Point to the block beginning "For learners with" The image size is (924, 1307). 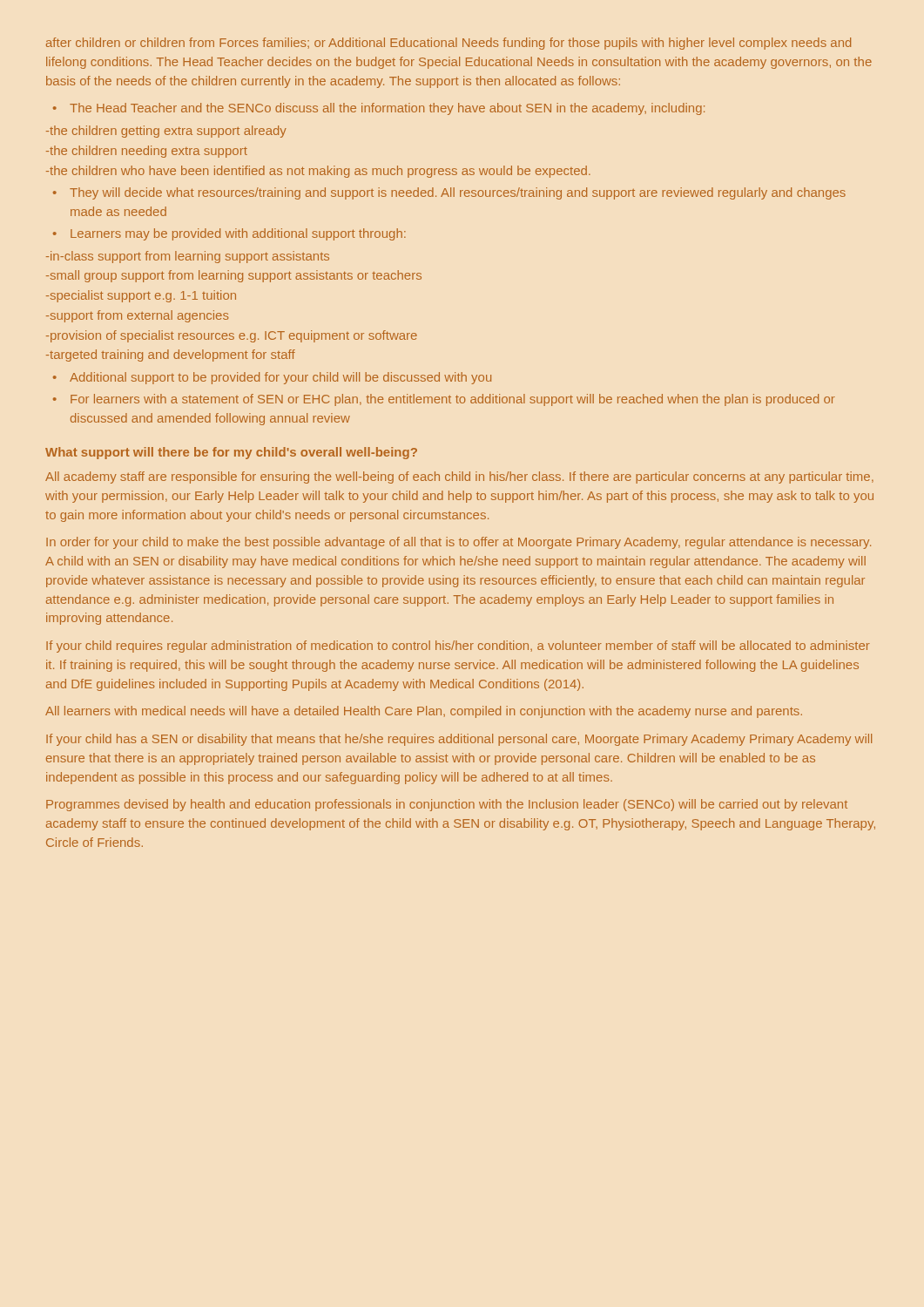pos(452,408)
